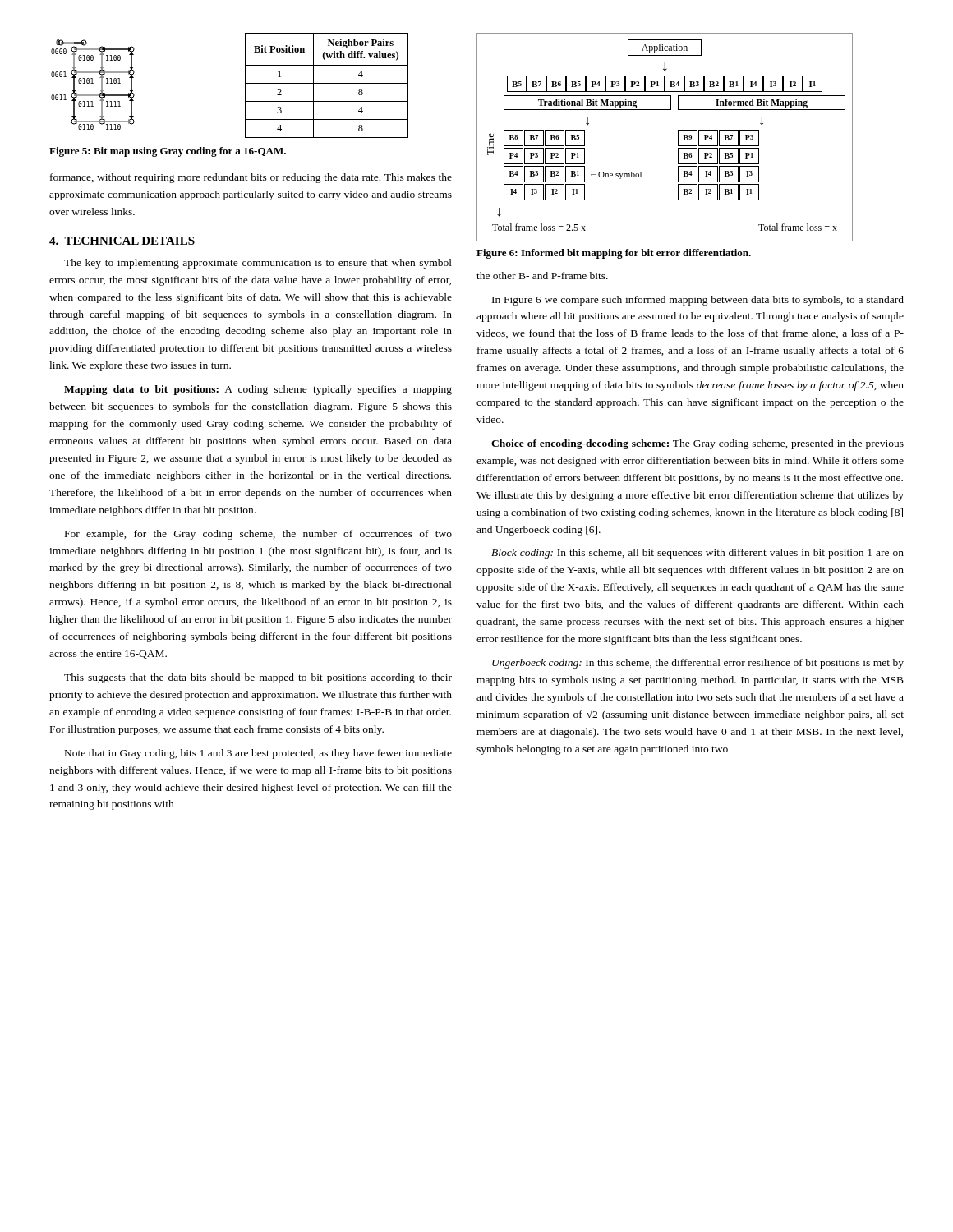
Task: Navigate to the text starting "Figure 5: Bit"
Action: (x=168, y=151)
